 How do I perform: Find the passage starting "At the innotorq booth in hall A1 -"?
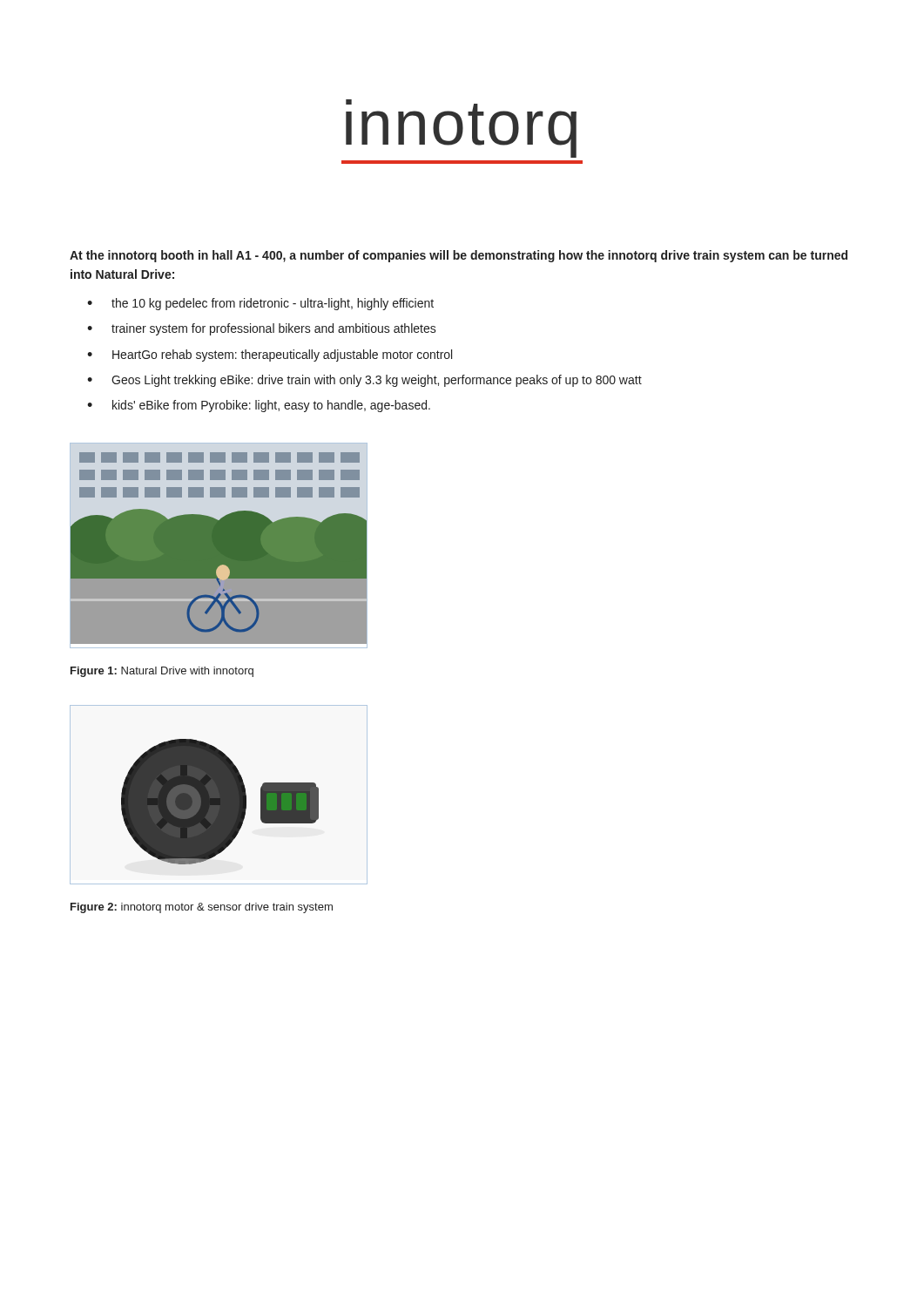click(x=462, y=265)
